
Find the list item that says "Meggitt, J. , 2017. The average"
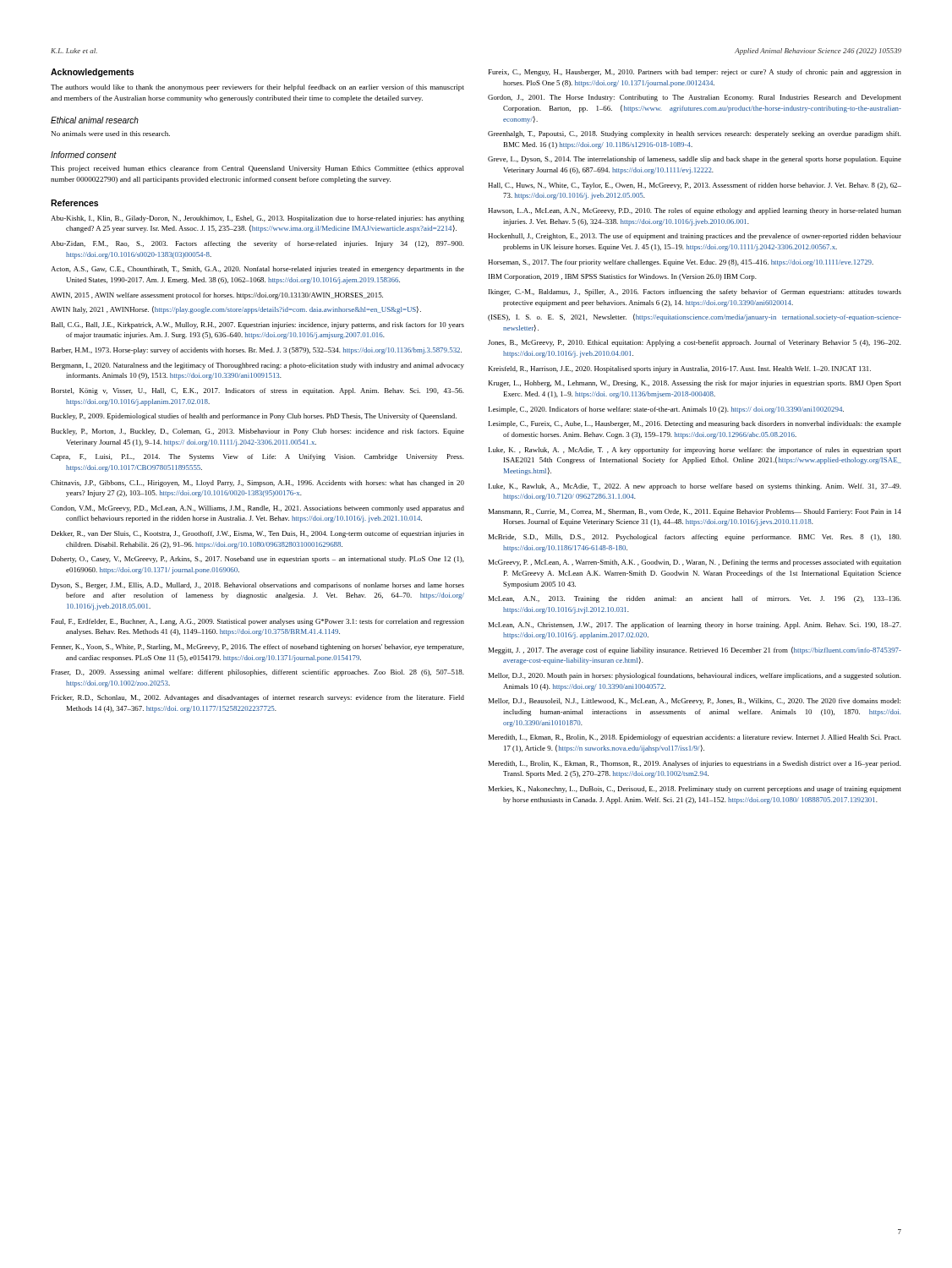point(695,655)
